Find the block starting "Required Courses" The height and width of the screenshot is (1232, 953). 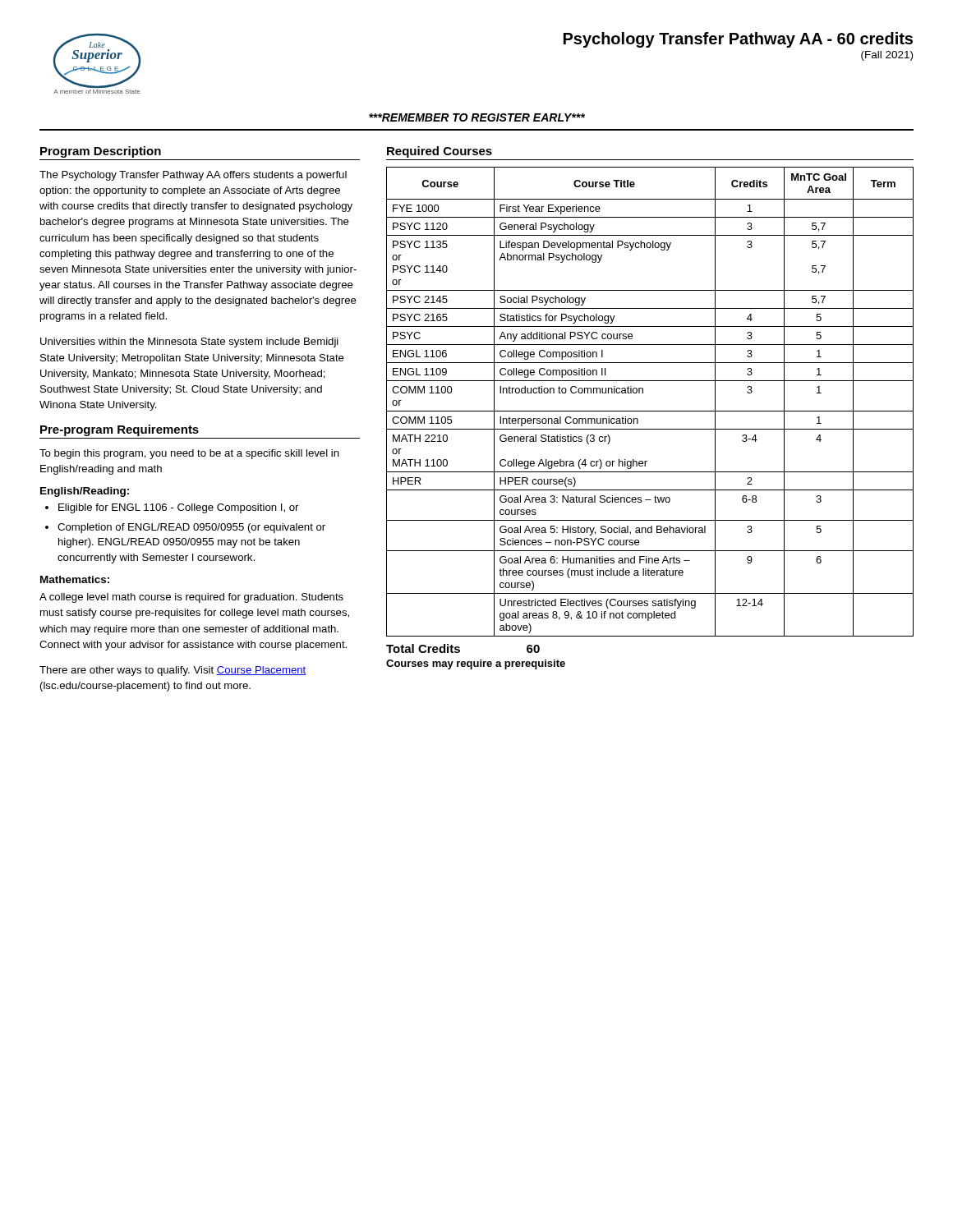point(439,151)
